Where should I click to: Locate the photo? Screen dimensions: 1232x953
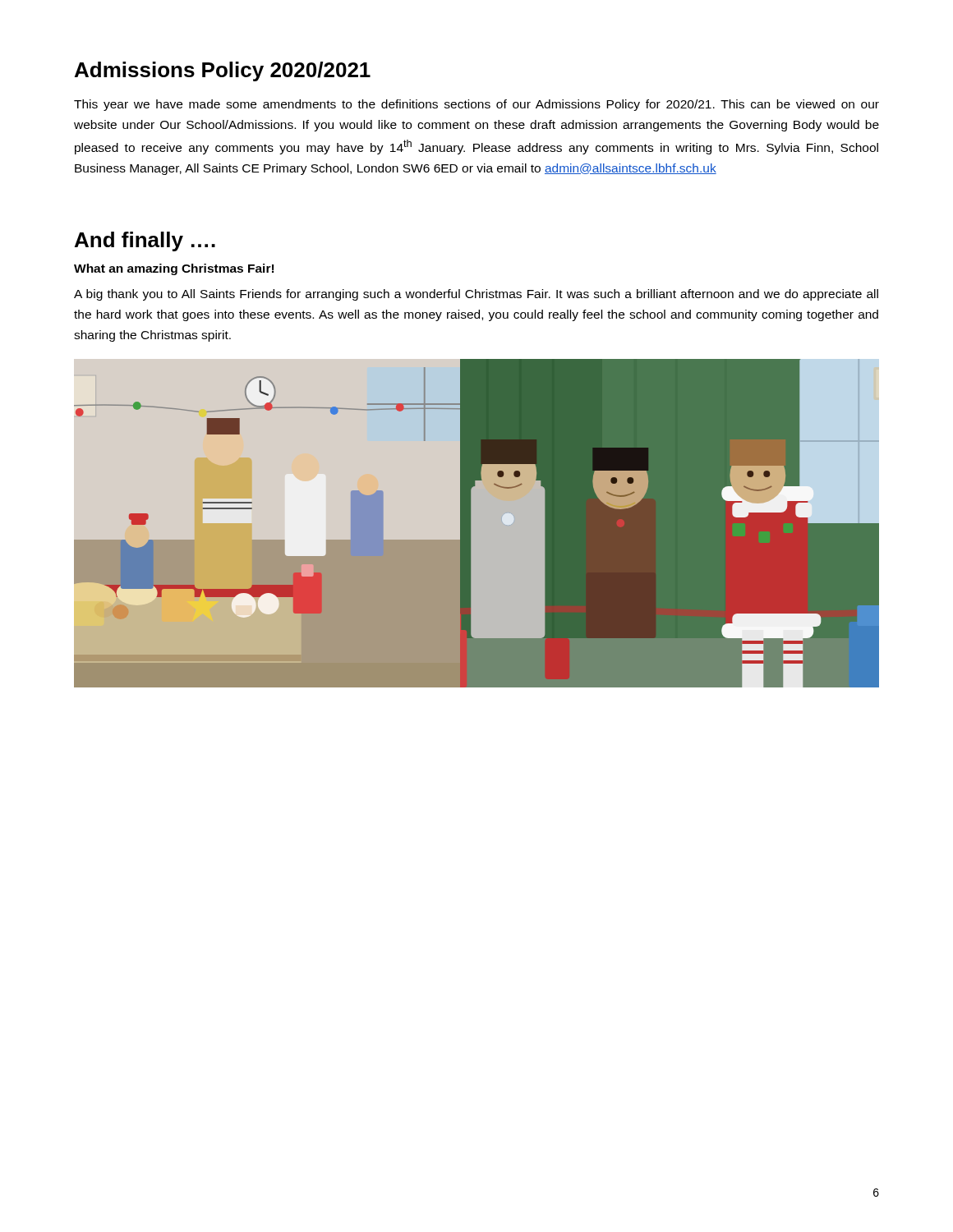coord(476,523)
